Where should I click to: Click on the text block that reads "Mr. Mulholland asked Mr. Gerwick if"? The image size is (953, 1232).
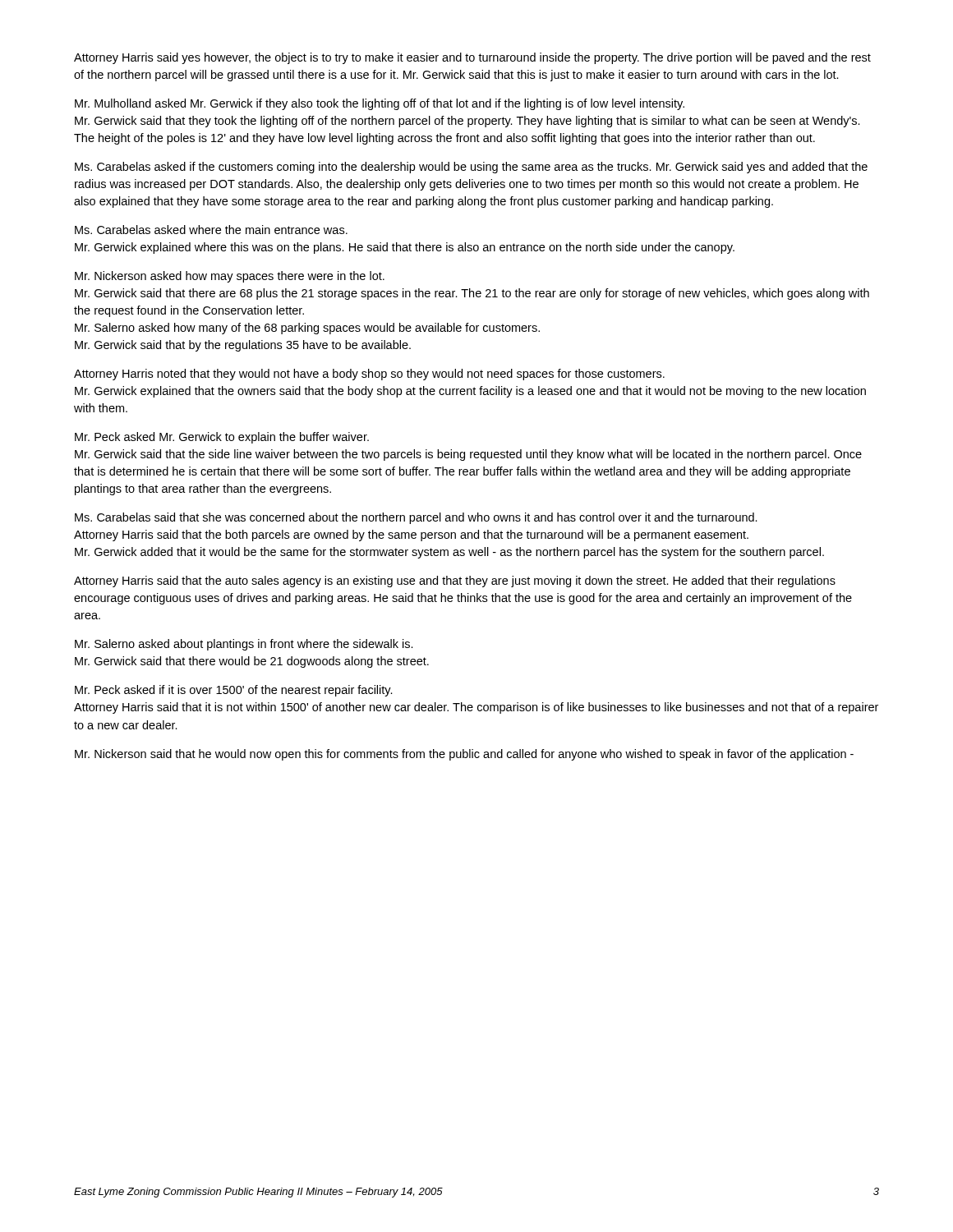coord(467,121)
